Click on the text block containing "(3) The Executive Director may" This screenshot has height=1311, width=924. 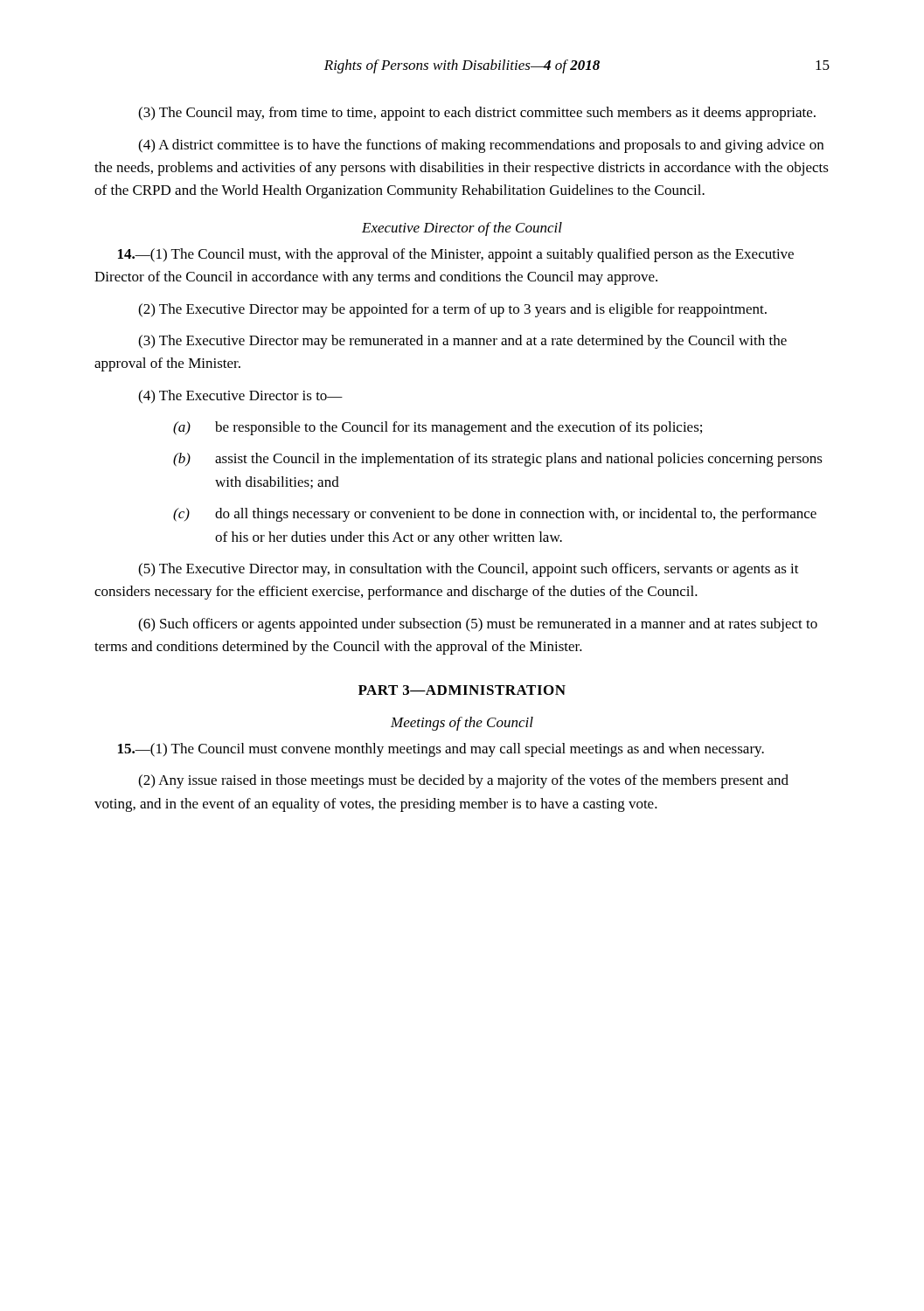tap(441, 352)
